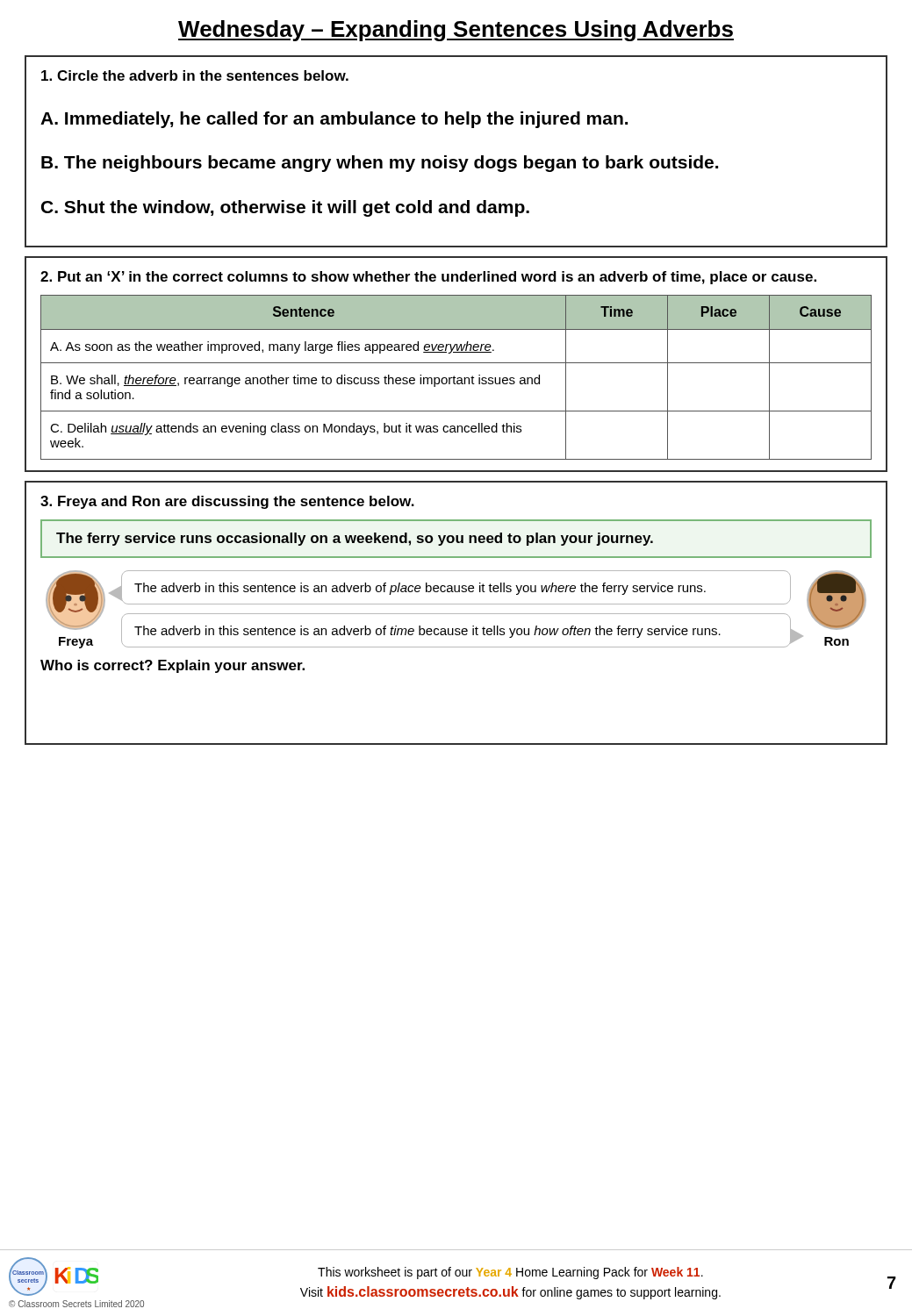Locate the text block that says "Who is correct? Explain"
912x1316 pixels.
click(x=173, y=666)
